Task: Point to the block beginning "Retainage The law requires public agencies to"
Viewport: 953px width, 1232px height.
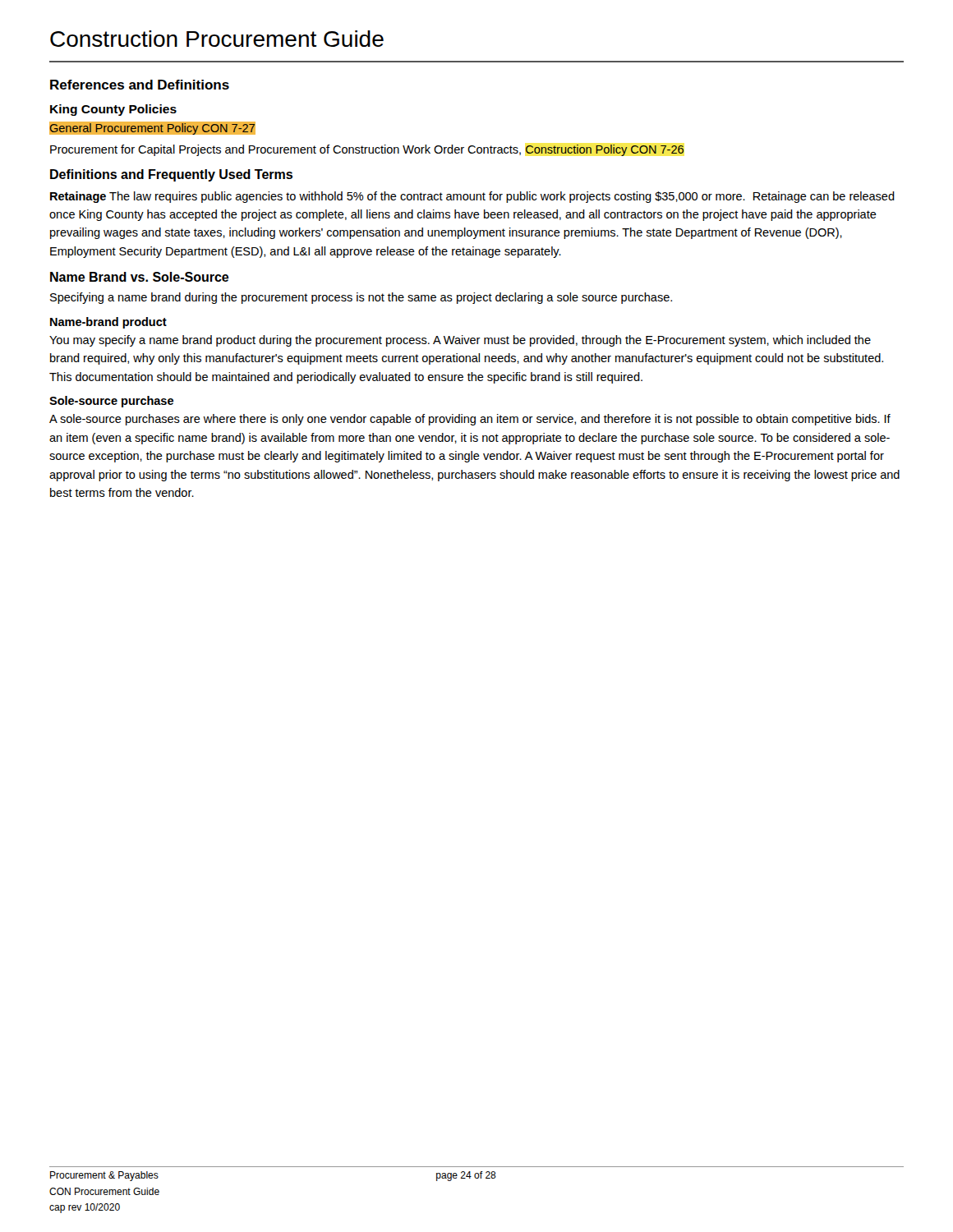Action: [x=472, y=224]
